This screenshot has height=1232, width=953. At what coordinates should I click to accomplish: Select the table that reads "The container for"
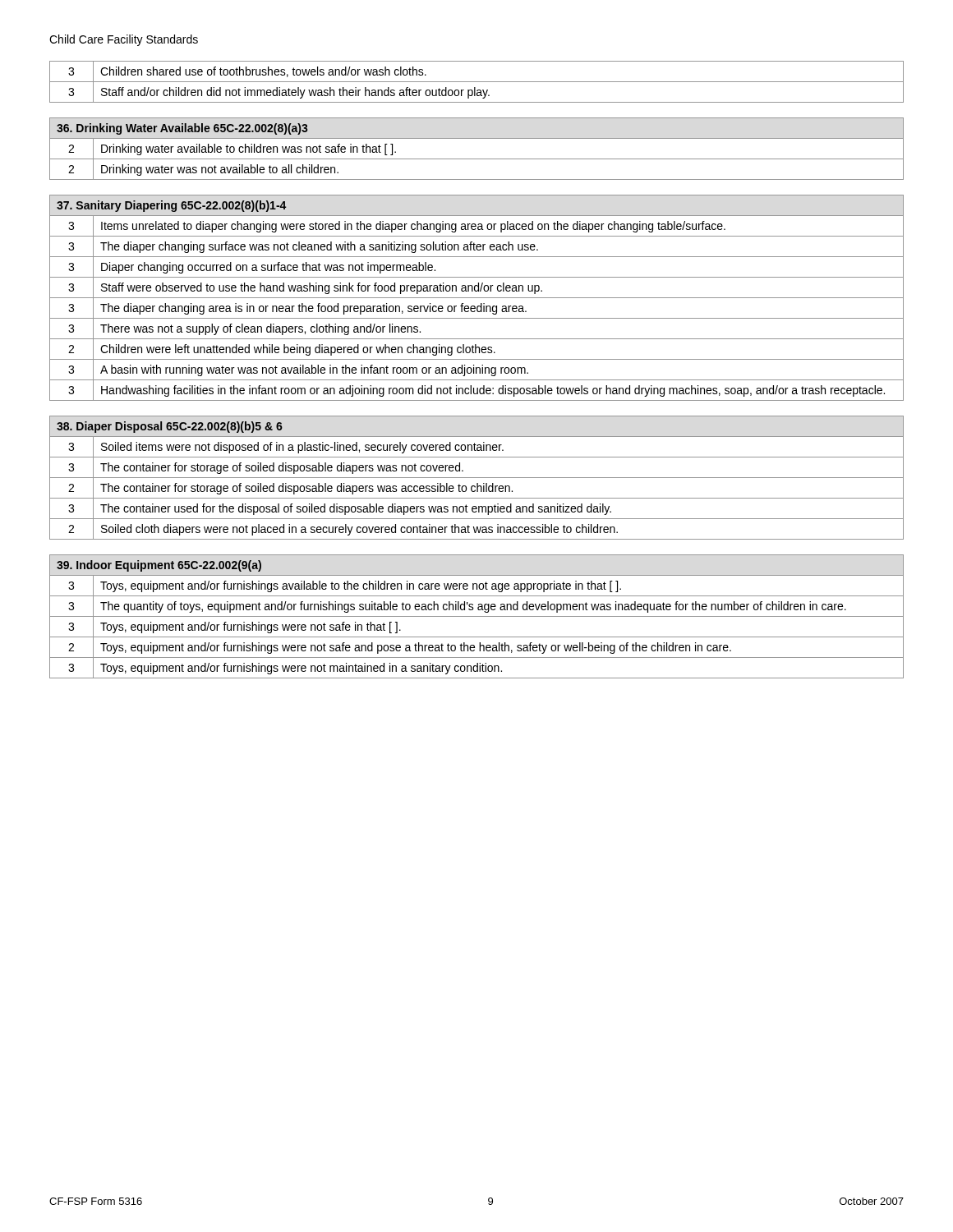tap(476, 478)
